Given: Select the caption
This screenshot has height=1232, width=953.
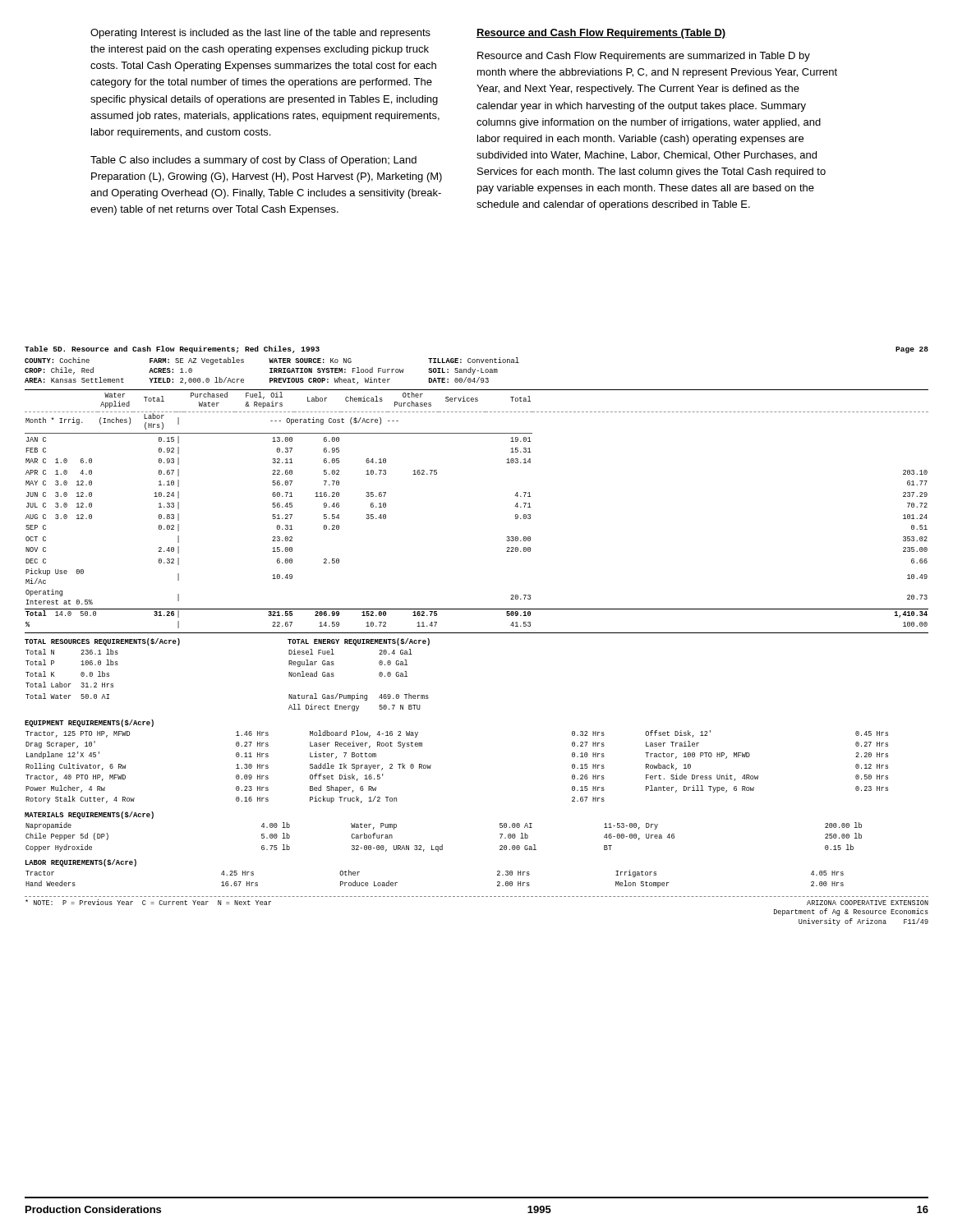Looking at the screenshot, I should (476, 349).
